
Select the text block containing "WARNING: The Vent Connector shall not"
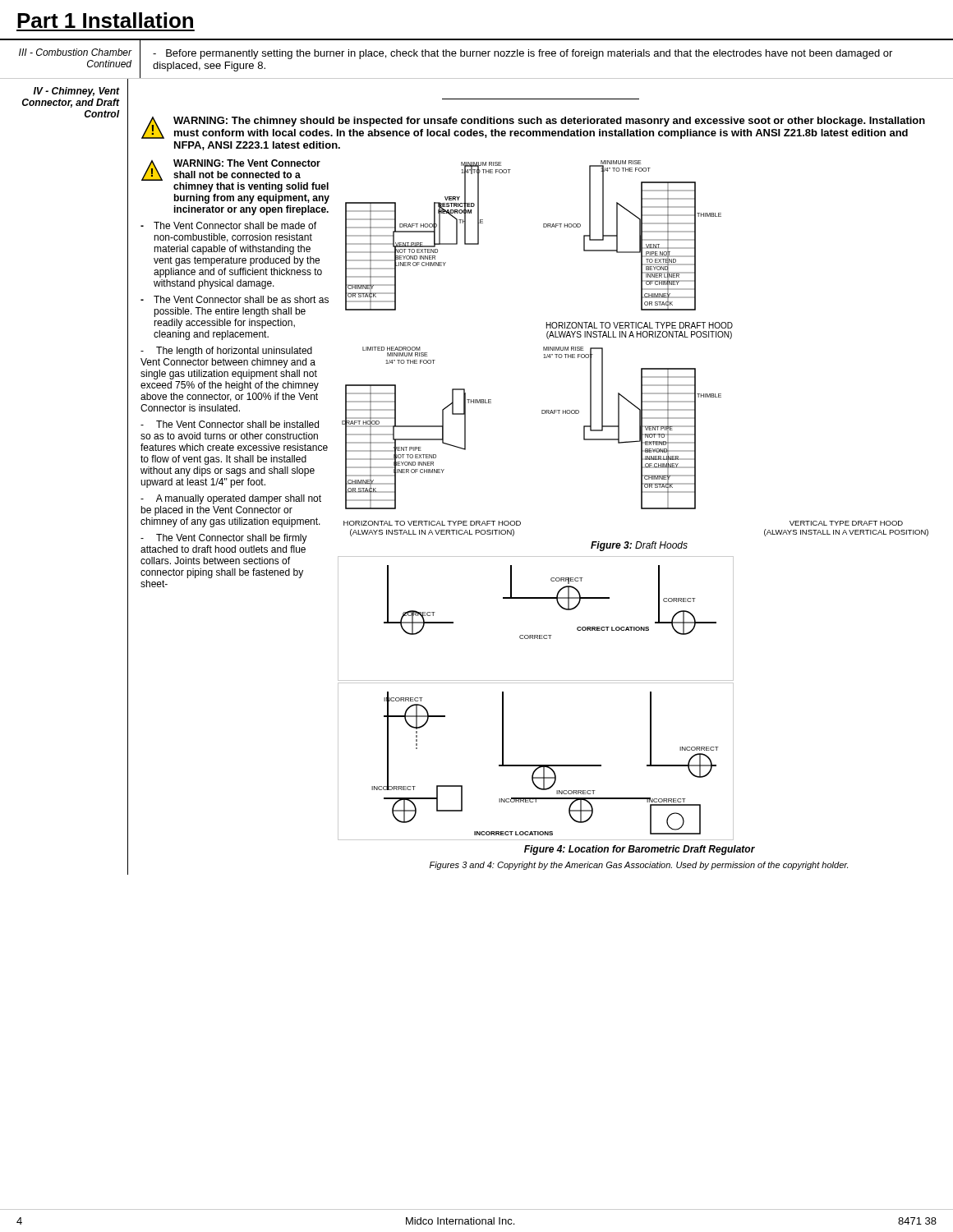(251, 186)
